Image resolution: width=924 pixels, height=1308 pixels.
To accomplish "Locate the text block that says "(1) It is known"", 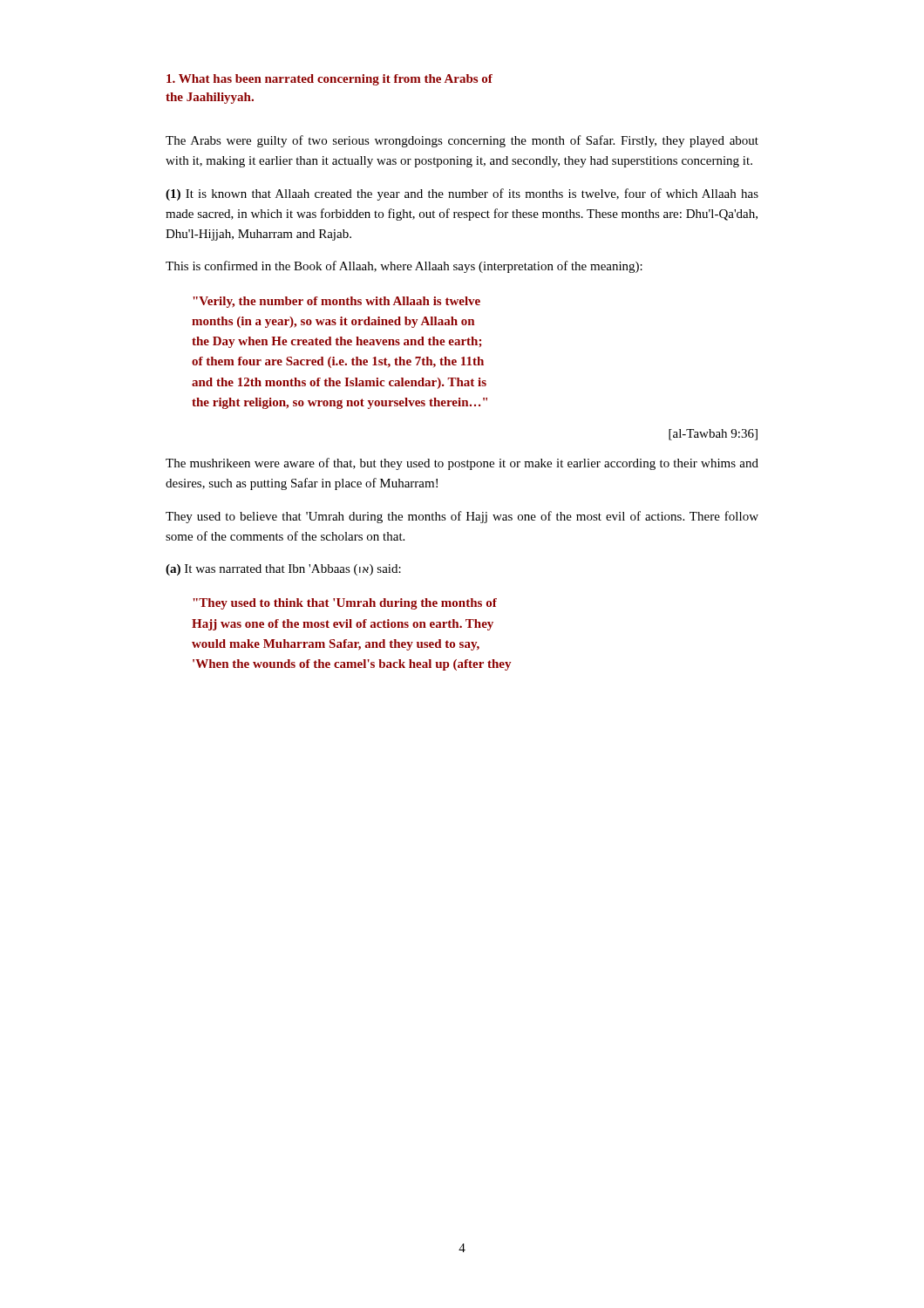I will tap(462, 213).
